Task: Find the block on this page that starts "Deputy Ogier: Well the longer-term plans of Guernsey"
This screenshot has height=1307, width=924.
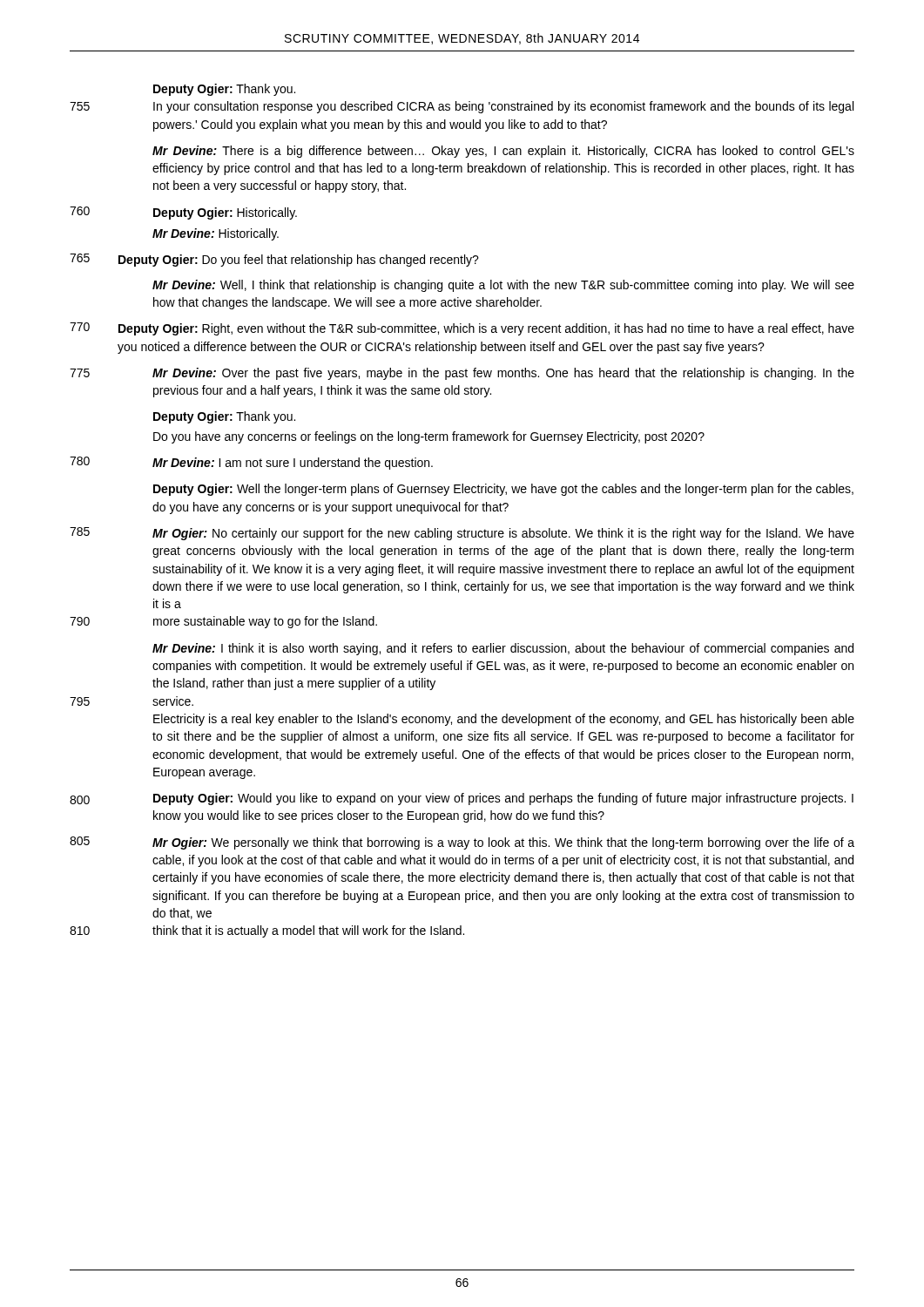Action: pyautogui.click(x=503, y=498)
